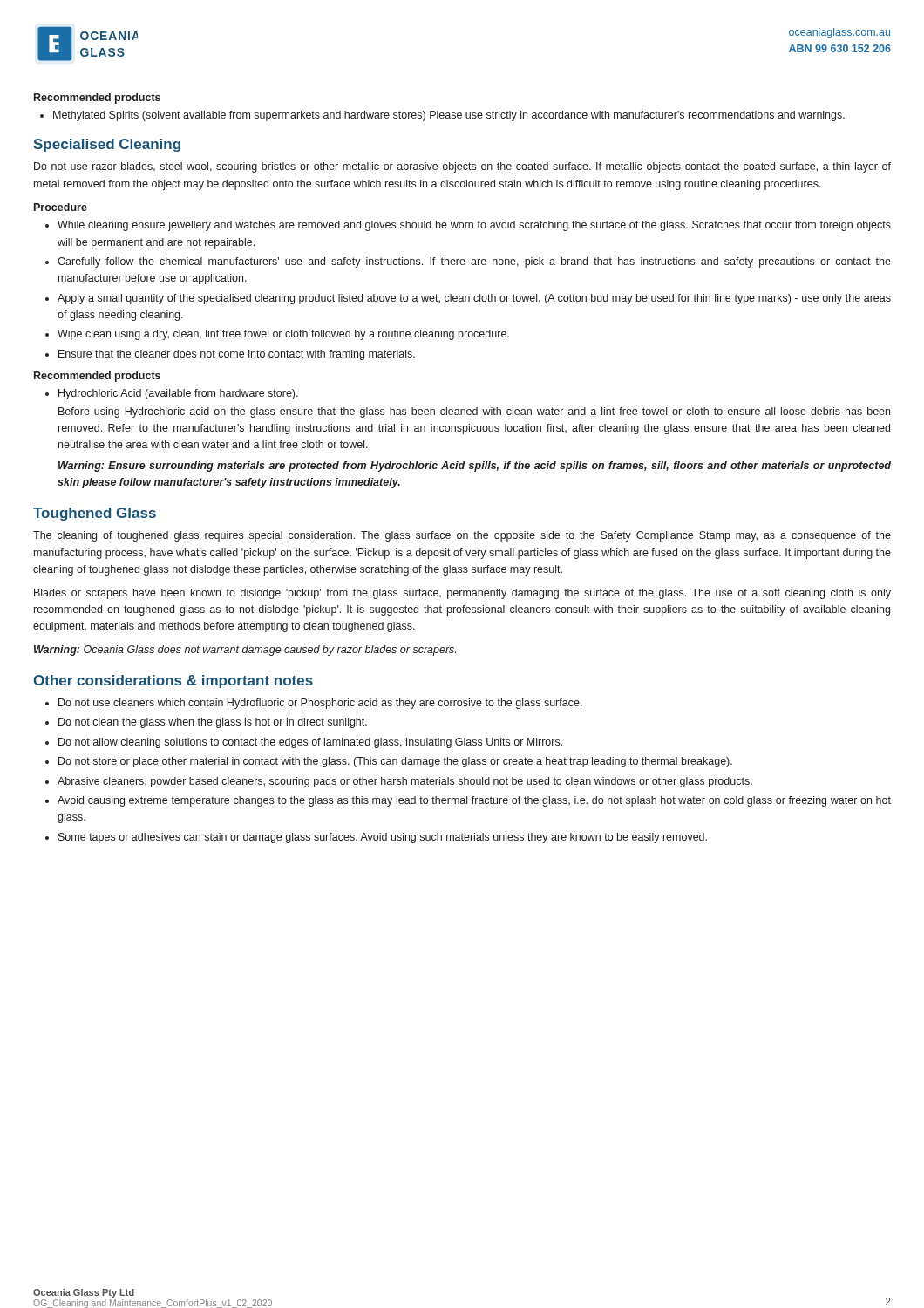Select the region starting "Blades or scrapers have been known to"

[x=462, y=609]
